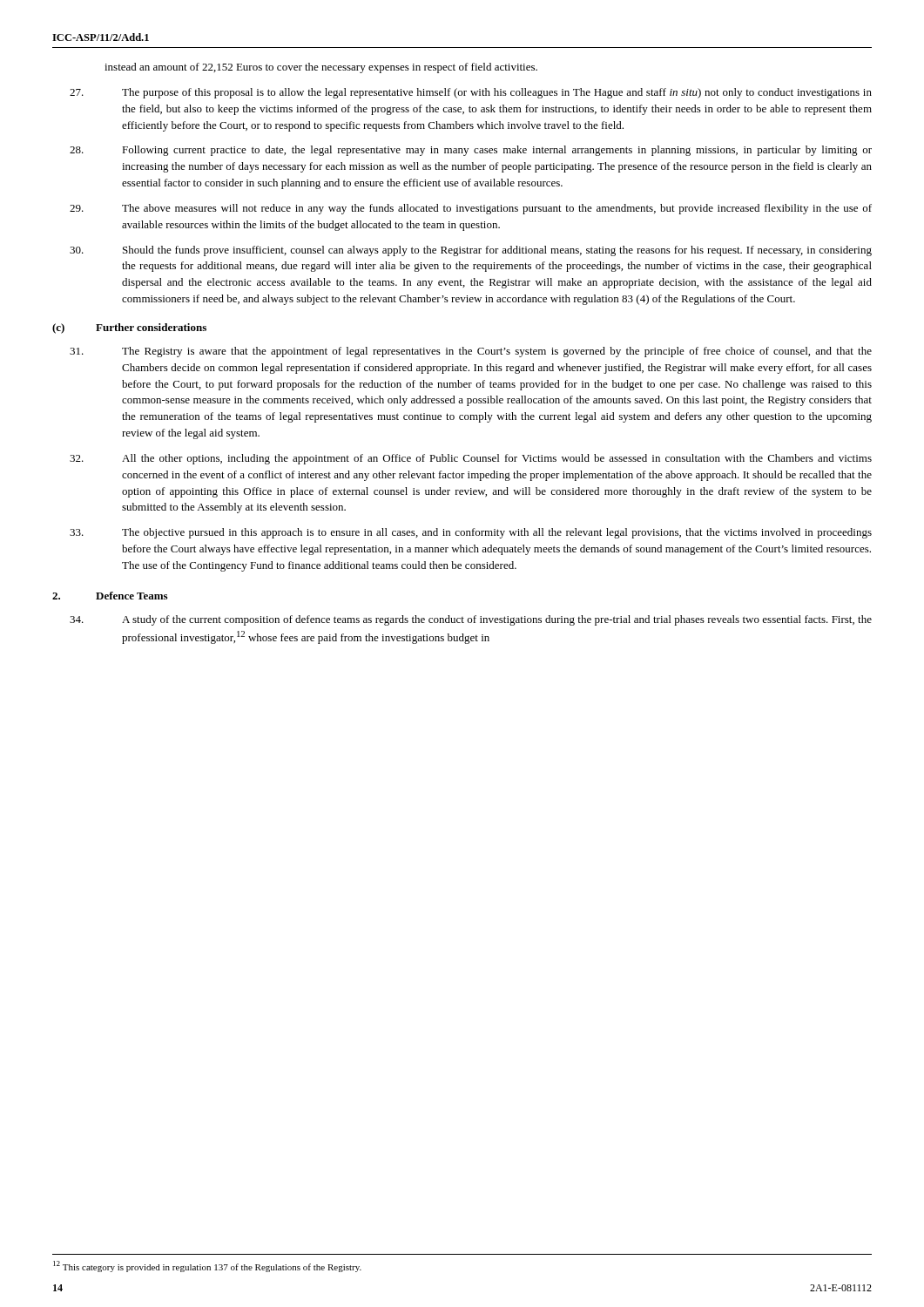Select the block starting "All the other options, including the appointment of"
Image resolution: width=924 pixels, height=1307 pixels.
click(462, 483)
